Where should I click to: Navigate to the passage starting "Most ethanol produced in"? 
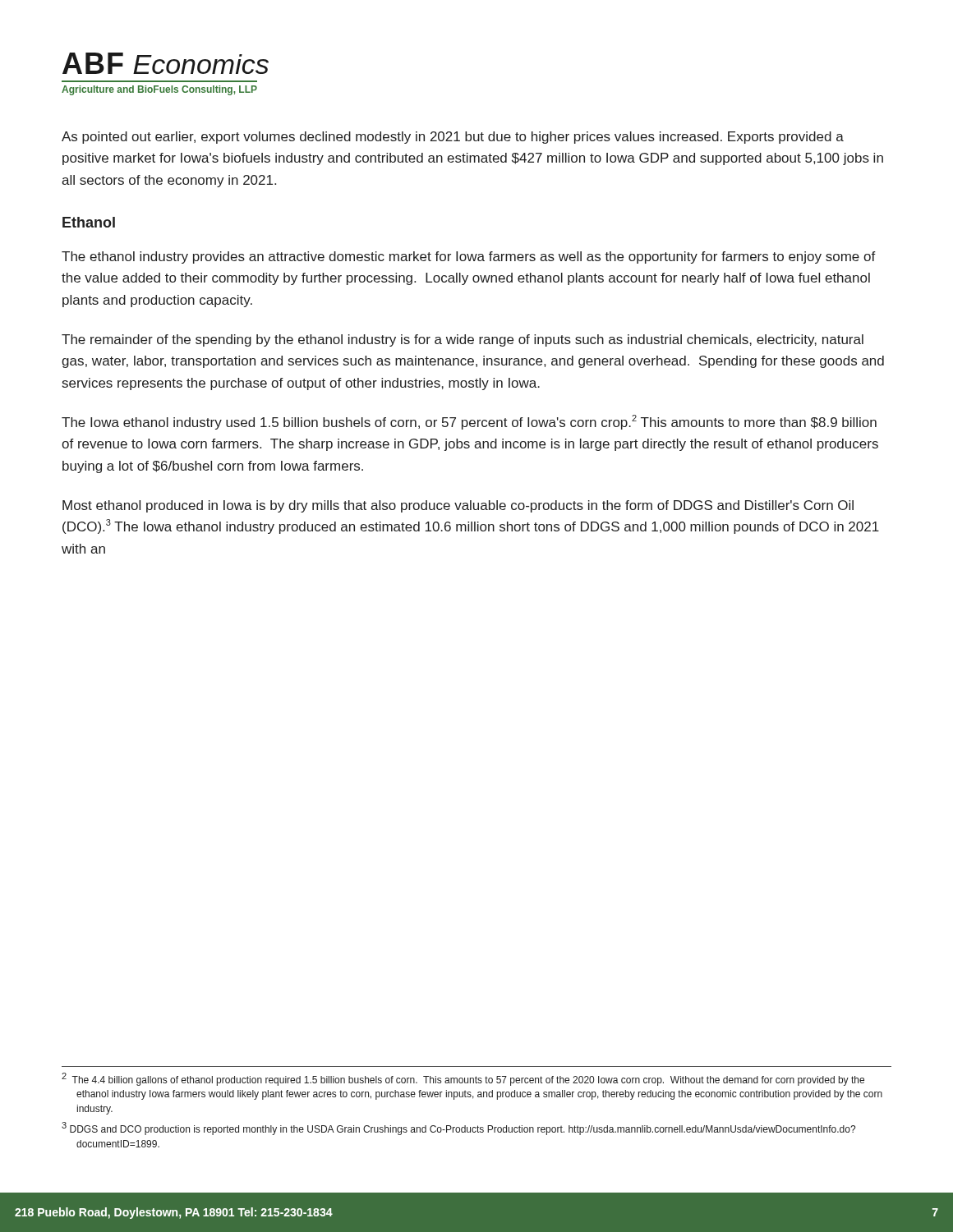click(470, 527)
